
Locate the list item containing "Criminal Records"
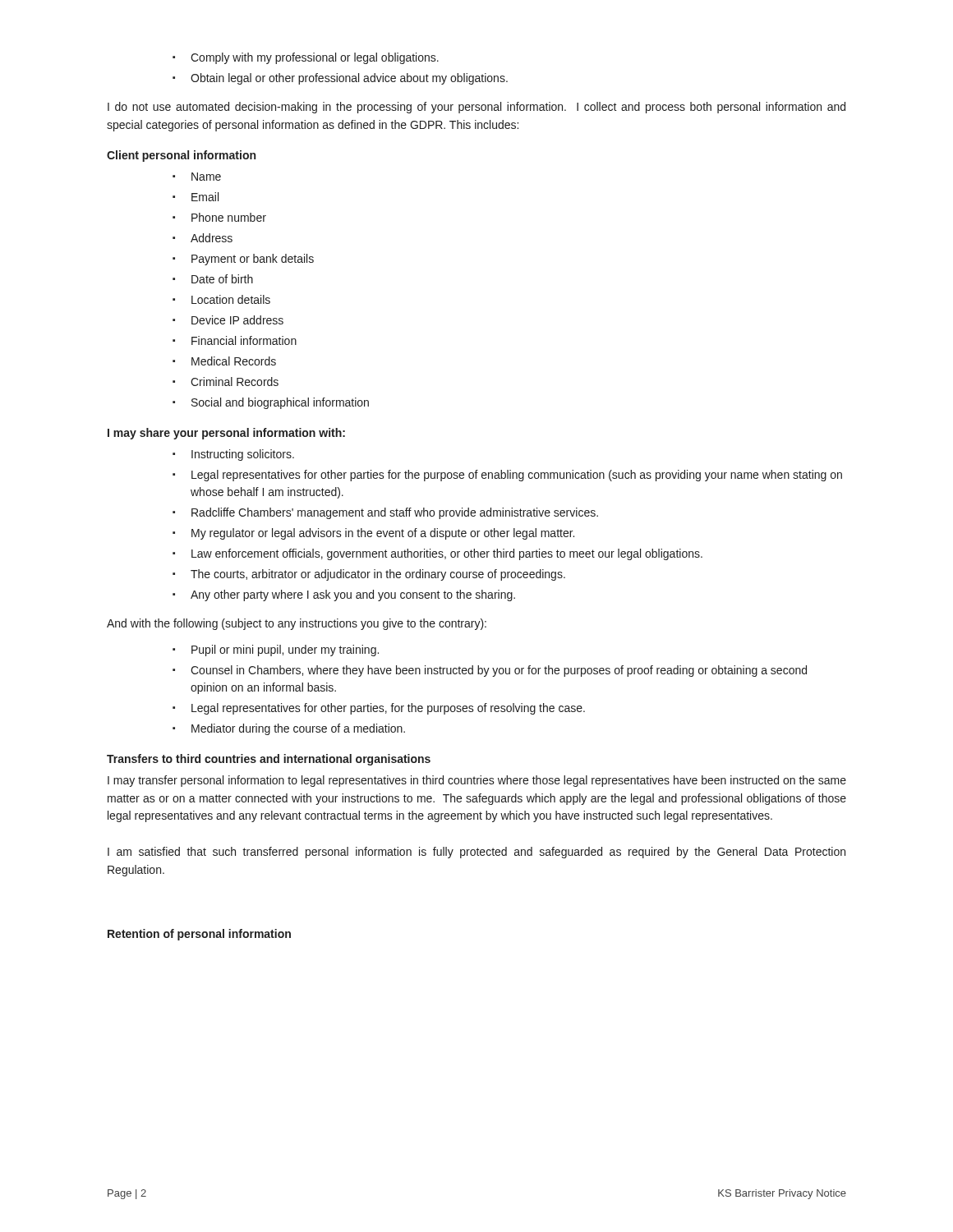click(226, 382)
